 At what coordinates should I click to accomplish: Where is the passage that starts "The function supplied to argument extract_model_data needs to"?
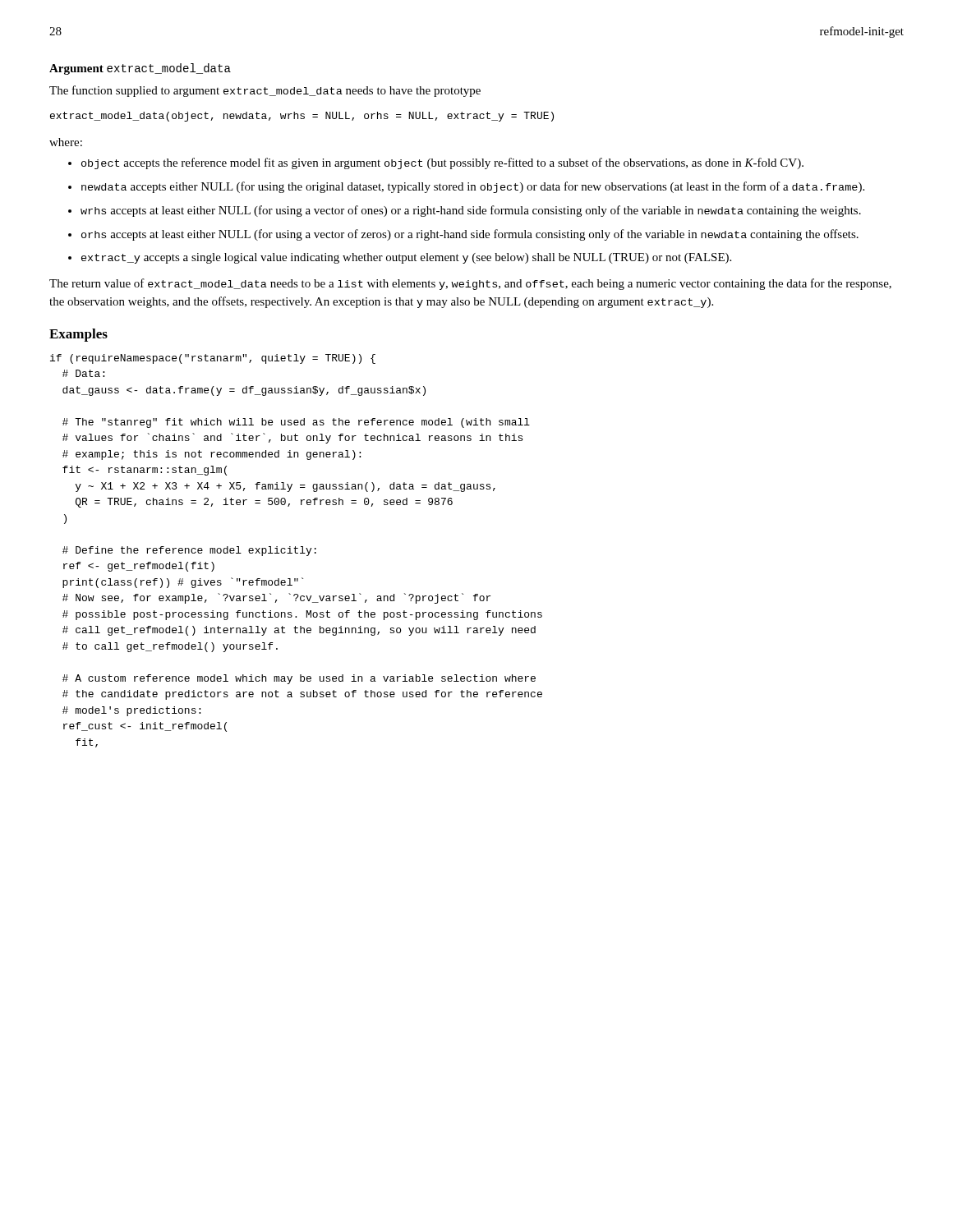(x=265, y=91)
